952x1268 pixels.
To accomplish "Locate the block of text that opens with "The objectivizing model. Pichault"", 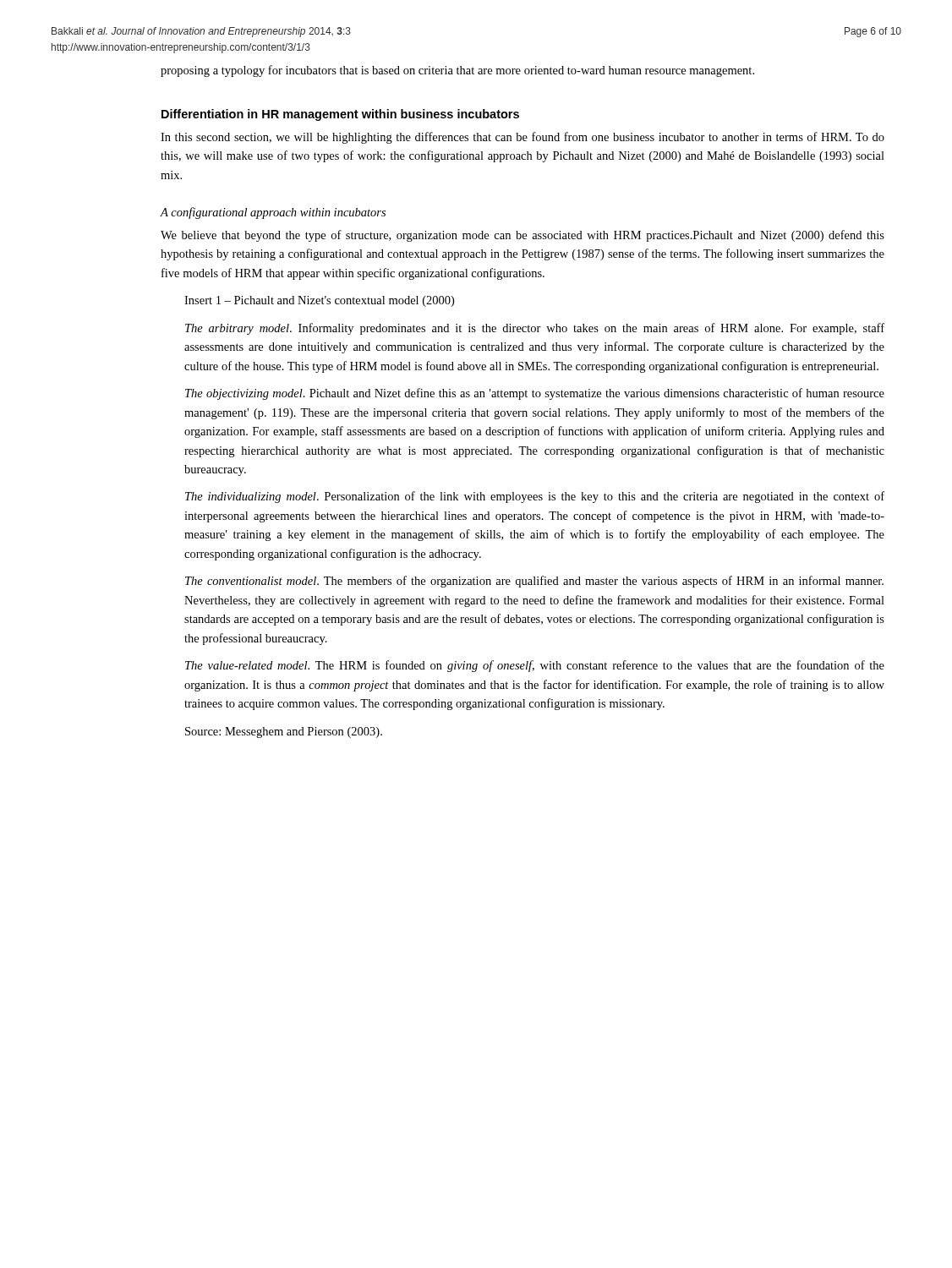I will (x=534, y=431).
